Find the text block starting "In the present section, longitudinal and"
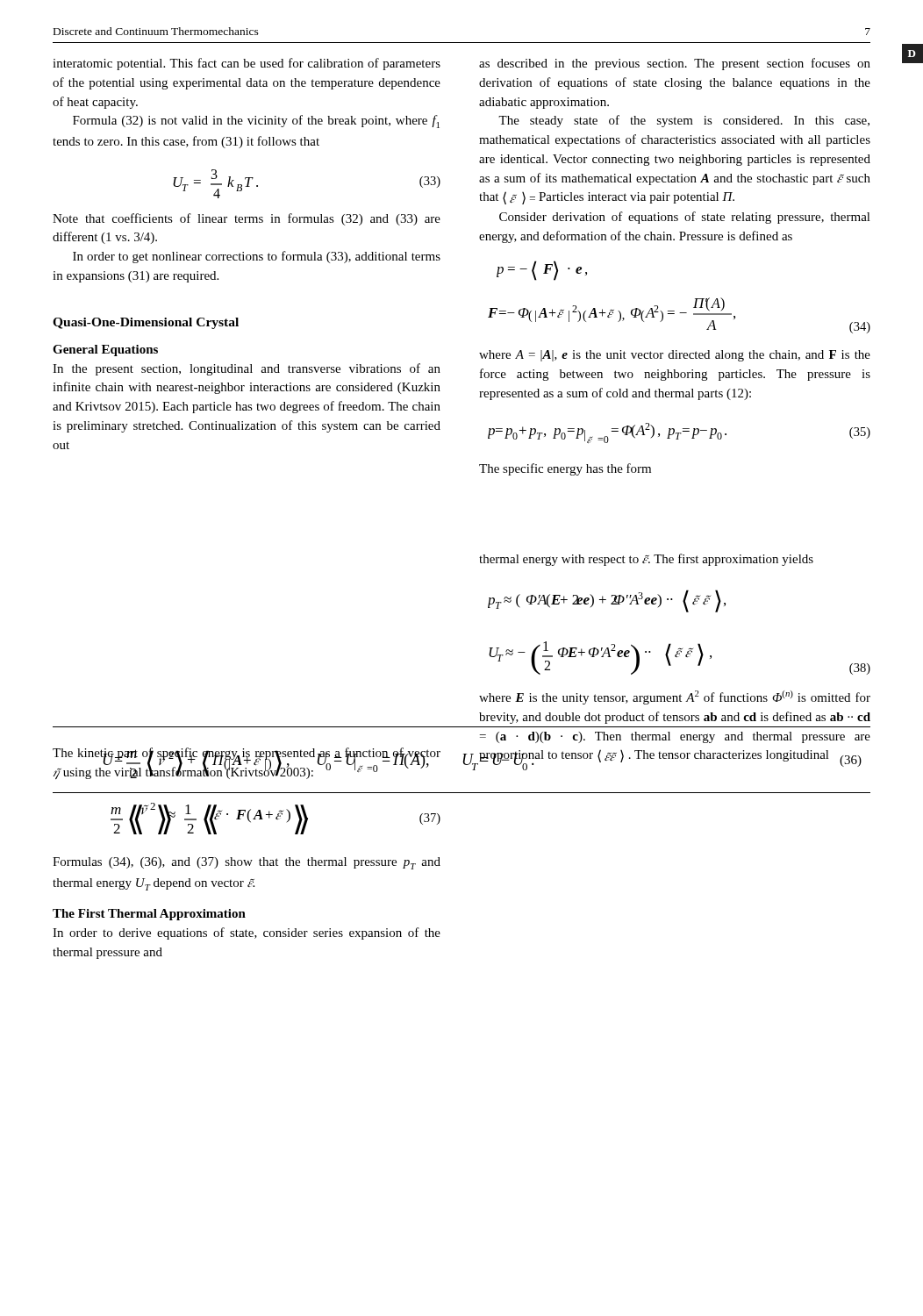Image resolution: width=923 pixels, height=1316 pixels. pos(247,407)
